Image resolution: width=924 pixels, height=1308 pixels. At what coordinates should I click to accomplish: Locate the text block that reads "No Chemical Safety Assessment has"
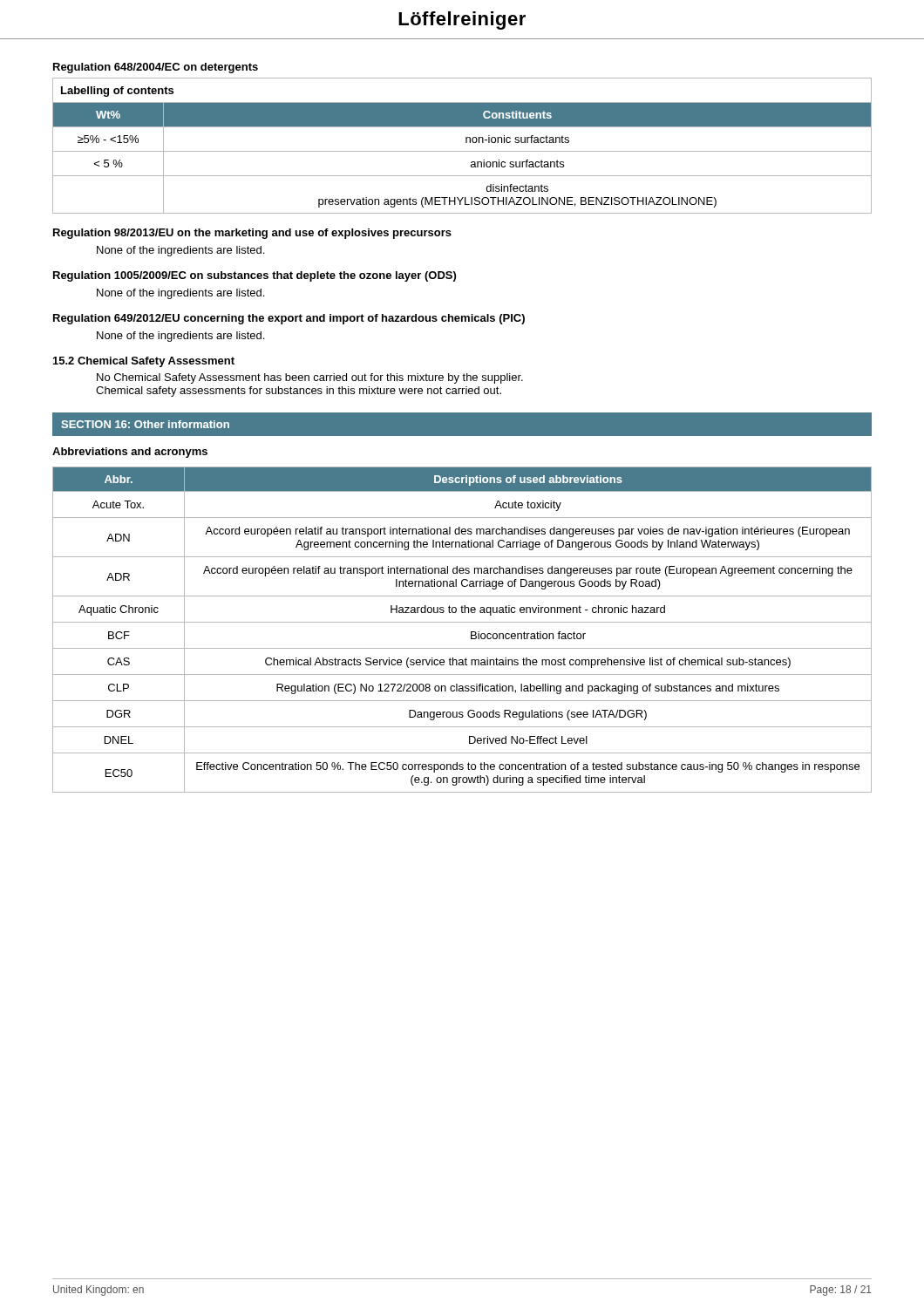point(310,384)
